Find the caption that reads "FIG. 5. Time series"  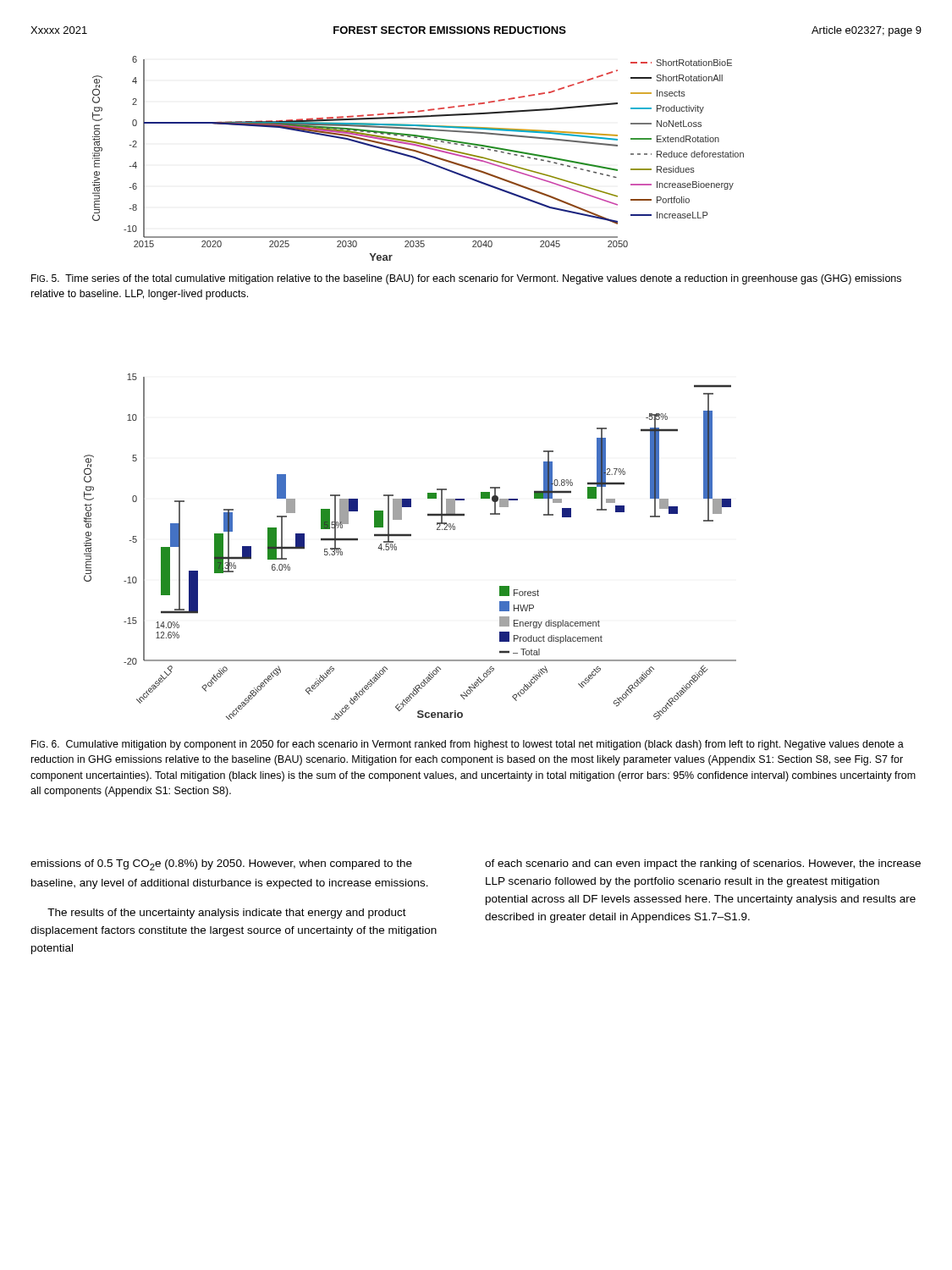pos(466,286)
